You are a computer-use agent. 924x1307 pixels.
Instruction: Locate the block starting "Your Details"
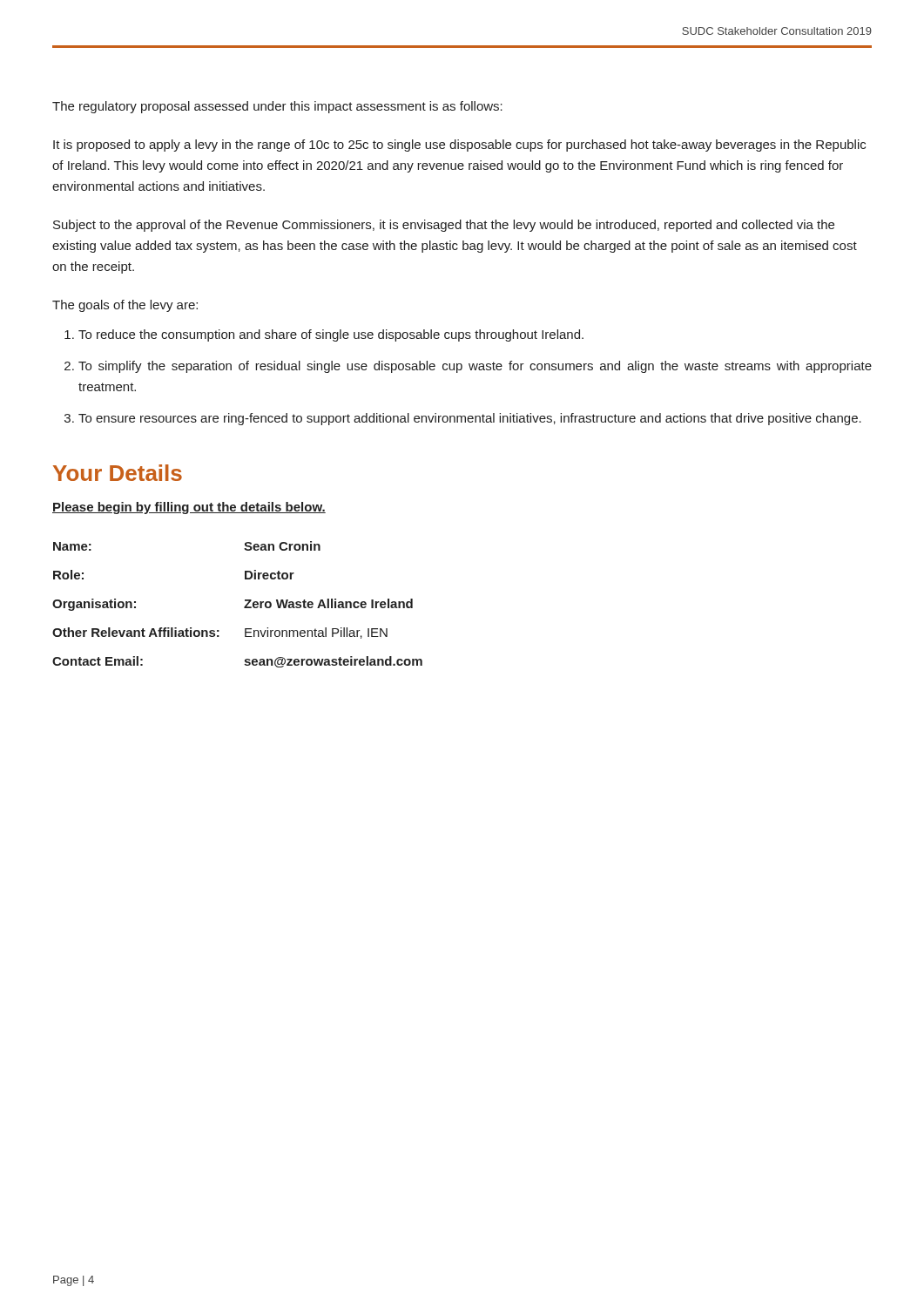[117, 473]
